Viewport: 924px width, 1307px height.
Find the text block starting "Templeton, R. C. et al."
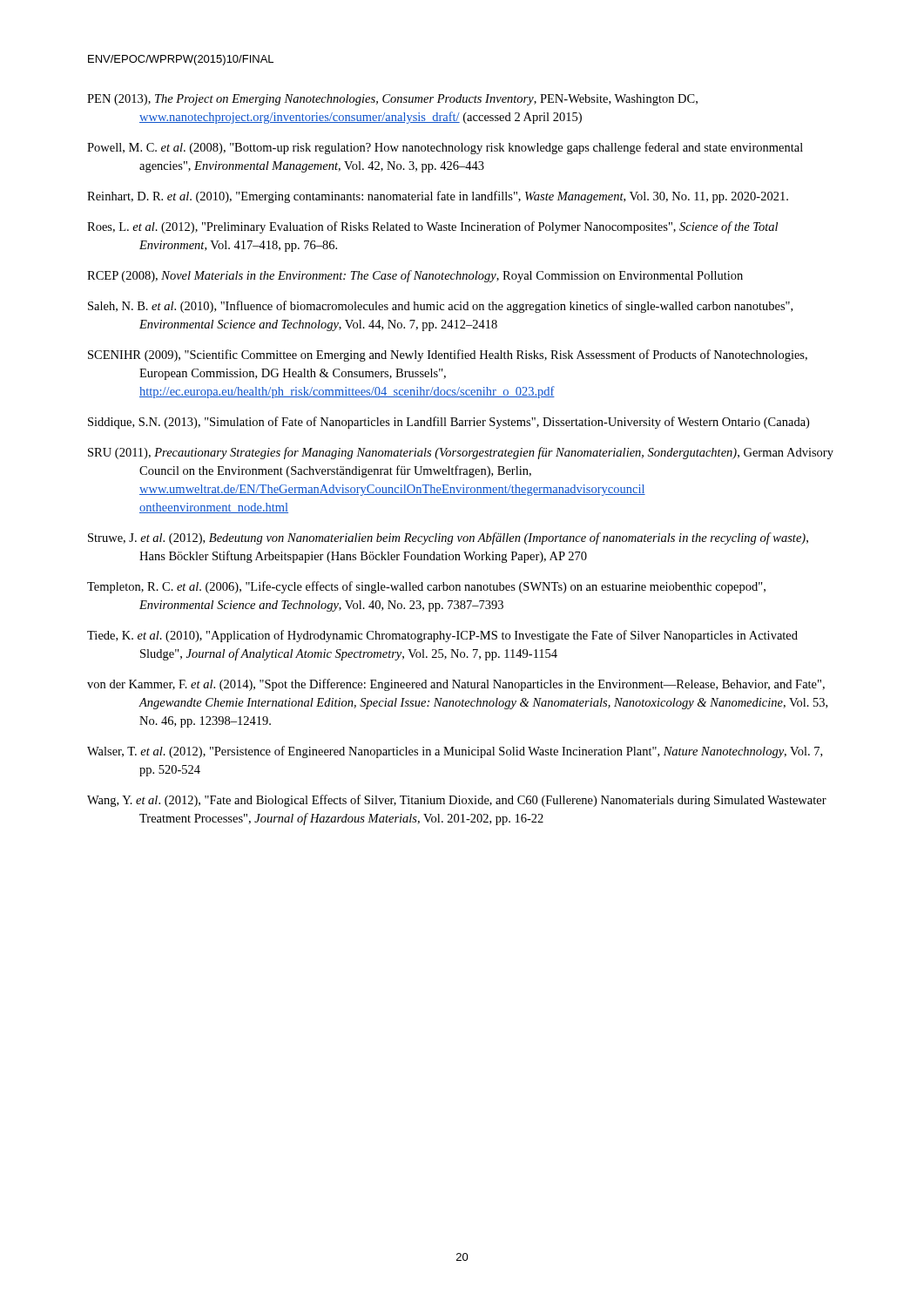pyautogui.click(x=427, y=596)
